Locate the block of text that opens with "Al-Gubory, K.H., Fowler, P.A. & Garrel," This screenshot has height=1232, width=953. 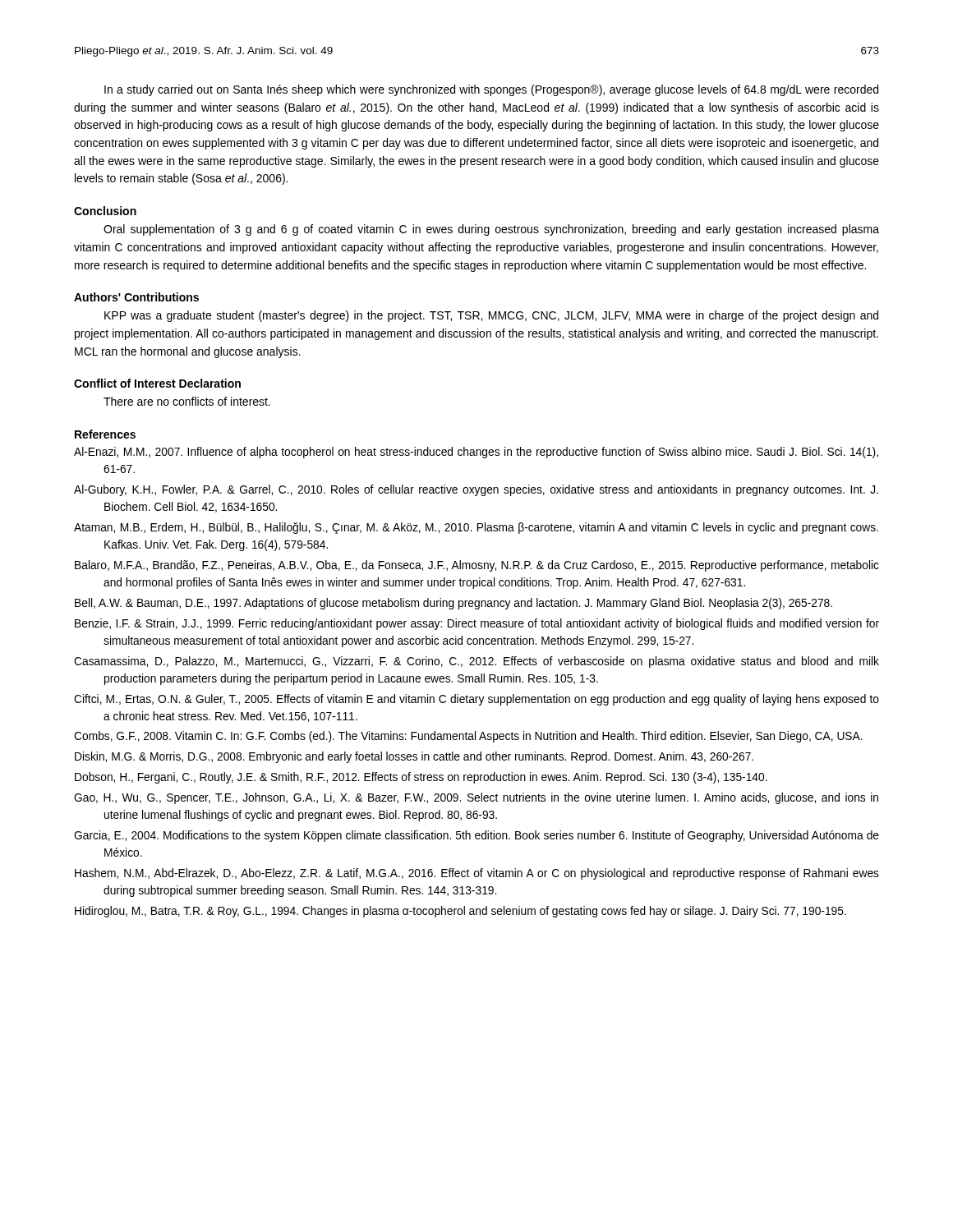click(476, 498)
